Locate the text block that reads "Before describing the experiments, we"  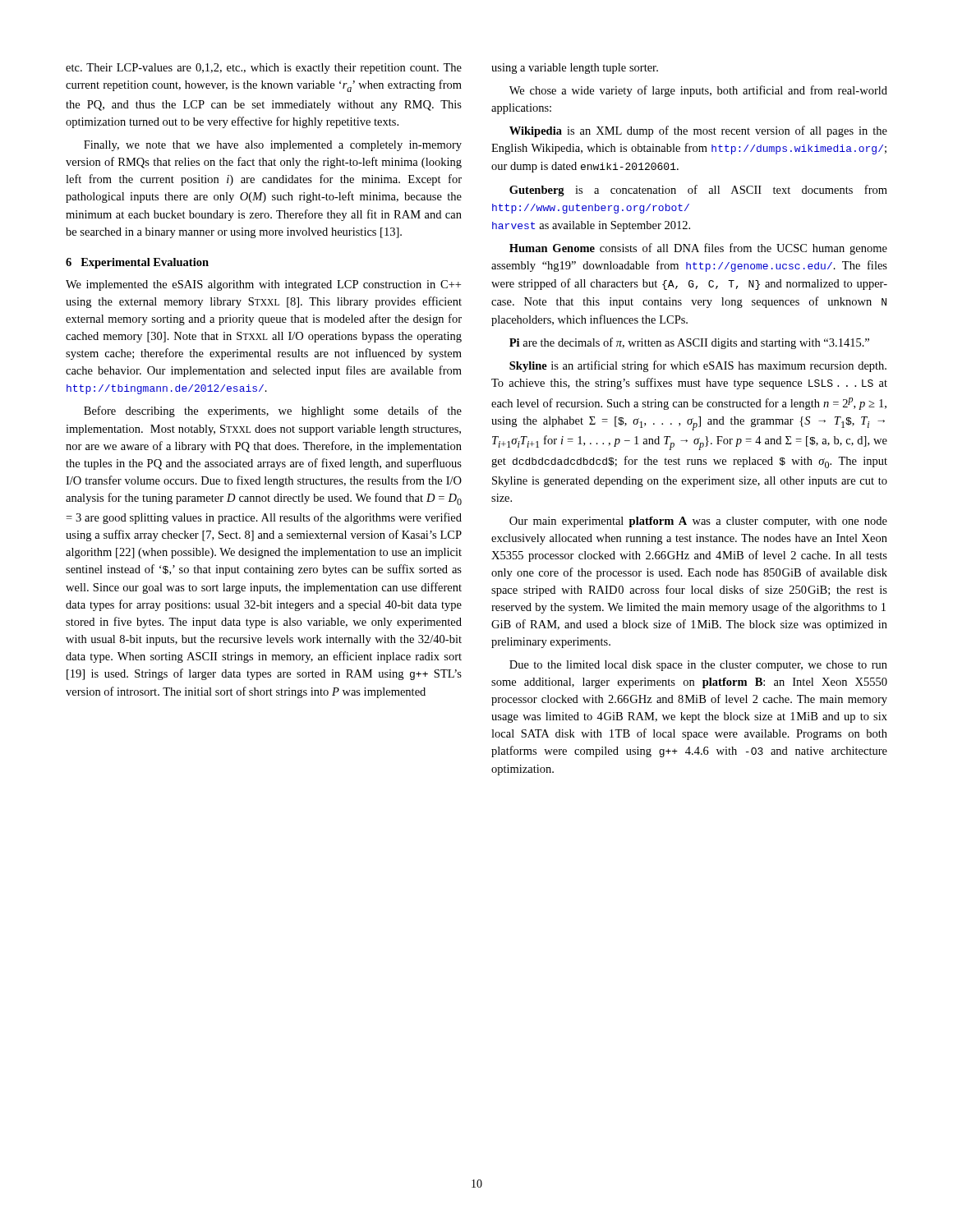[x=264, y=552]
